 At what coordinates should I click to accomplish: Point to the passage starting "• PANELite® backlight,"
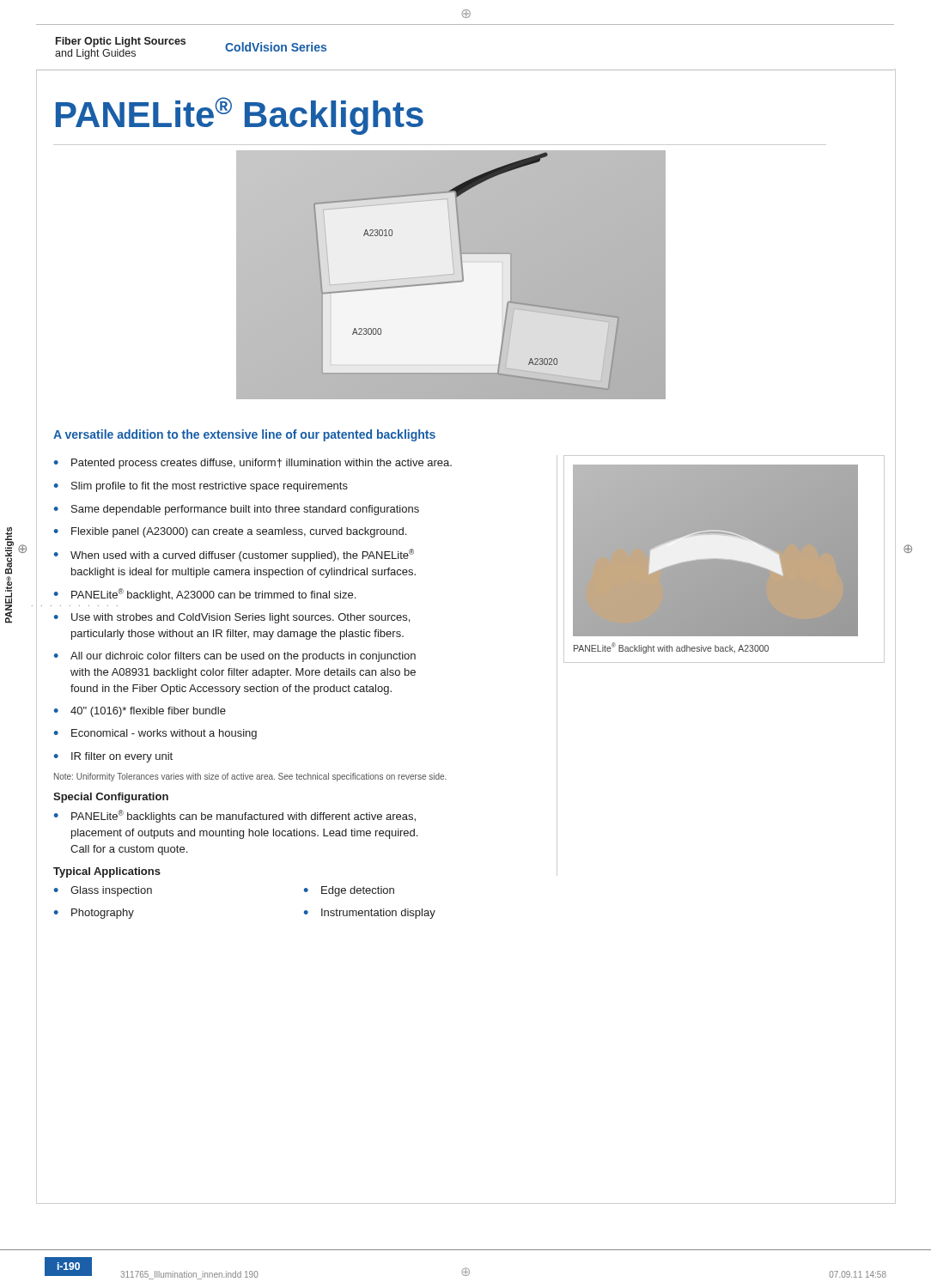click(x=205, y=595)
